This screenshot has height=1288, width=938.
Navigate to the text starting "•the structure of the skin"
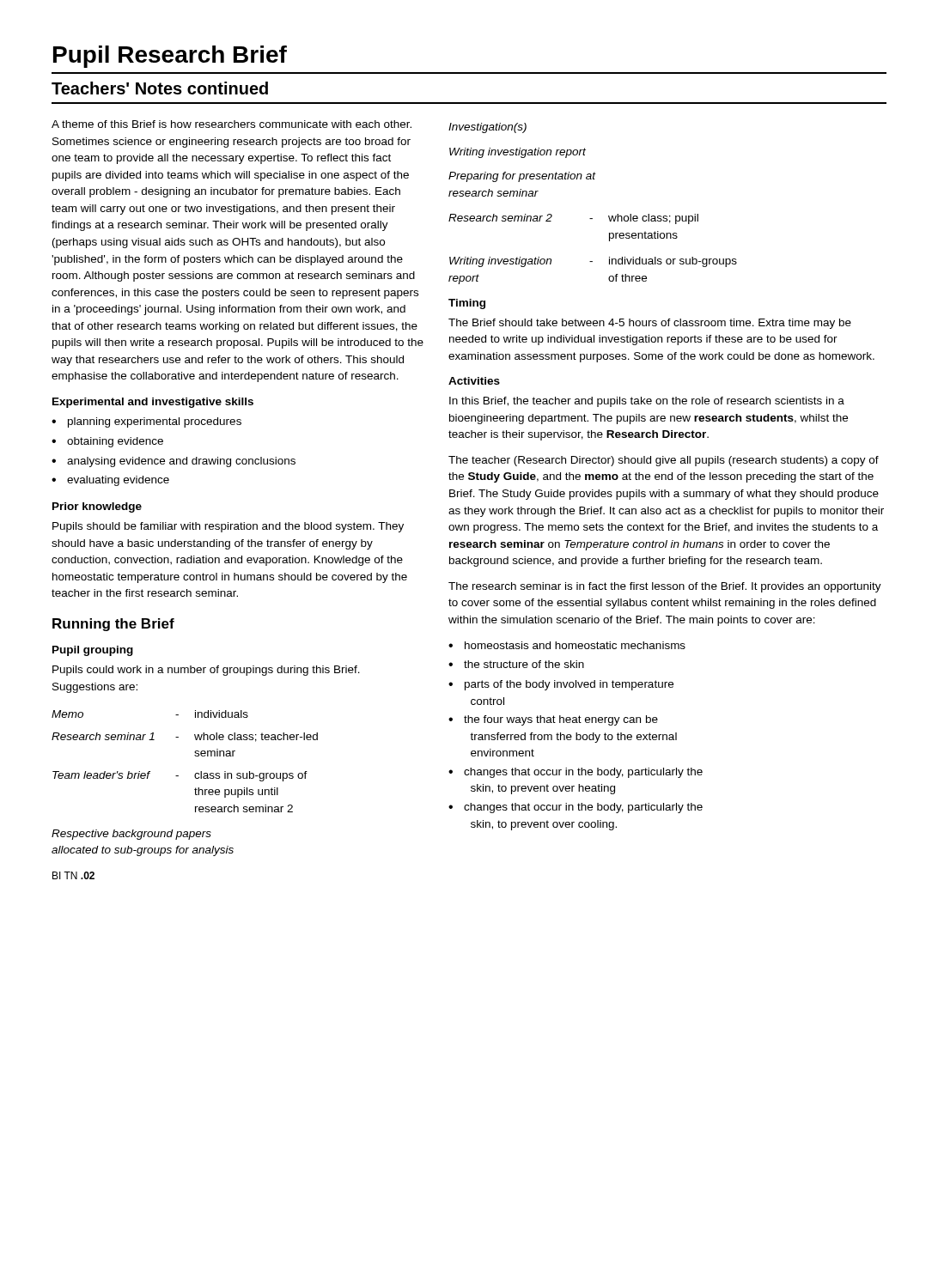(x=516, y=665)
